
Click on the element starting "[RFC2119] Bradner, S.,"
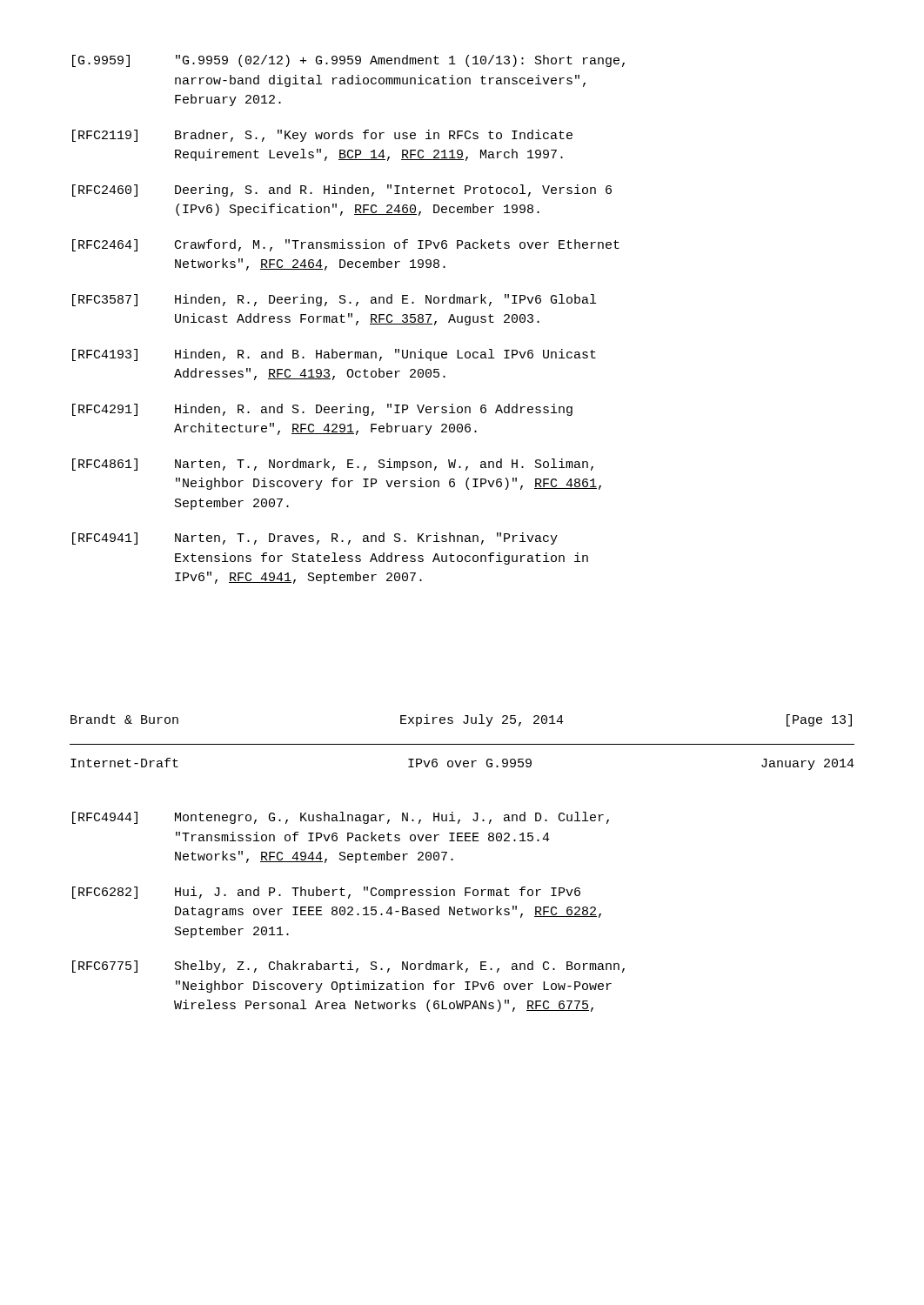462,146
